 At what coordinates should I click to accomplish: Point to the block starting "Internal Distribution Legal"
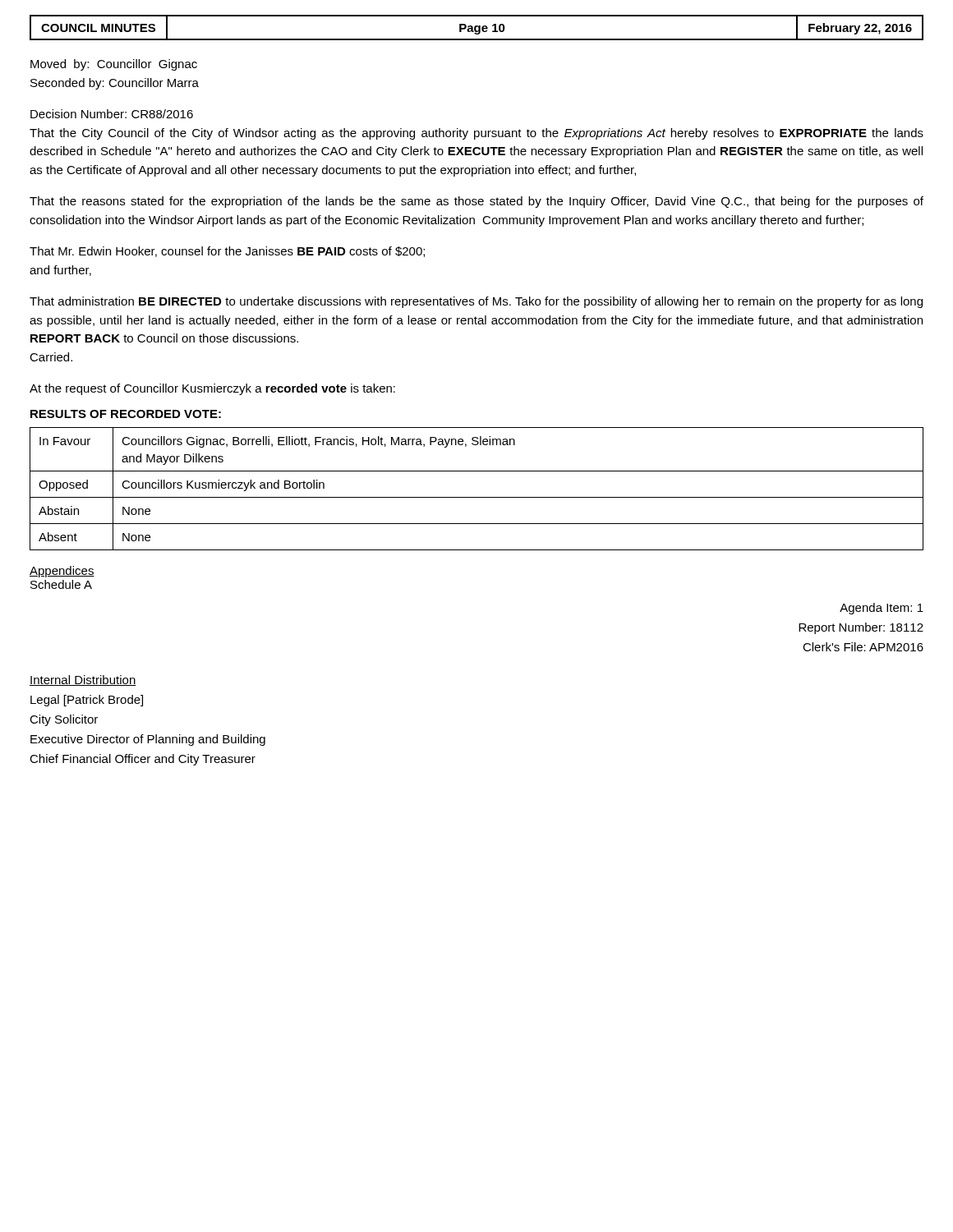point(83,680)
